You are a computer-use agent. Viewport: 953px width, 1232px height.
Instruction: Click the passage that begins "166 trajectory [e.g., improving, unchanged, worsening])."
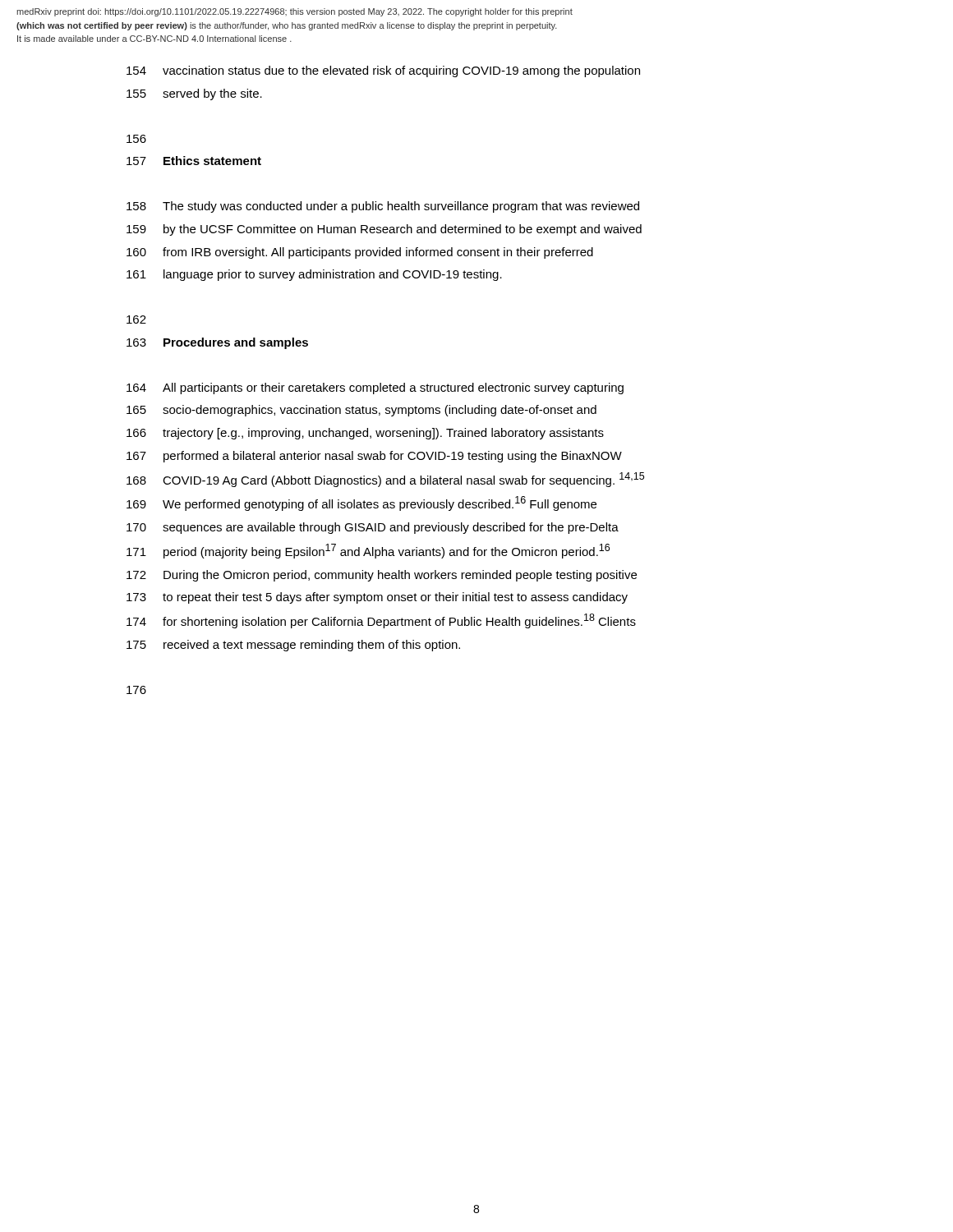point(489,433)
